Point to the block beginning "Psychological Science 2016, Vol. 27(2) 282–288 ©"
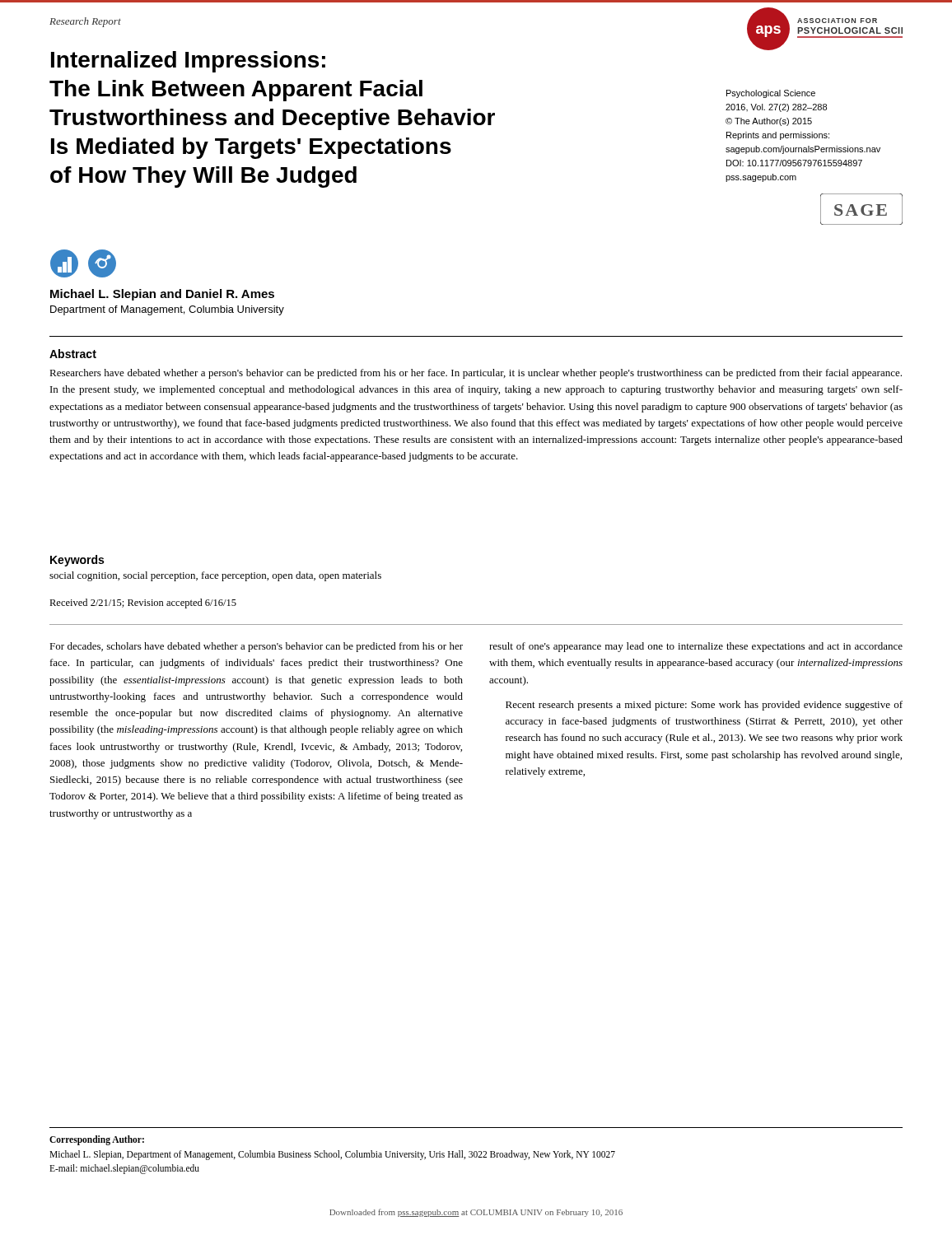Screen dimensions: 1235x952 [803, 135]
